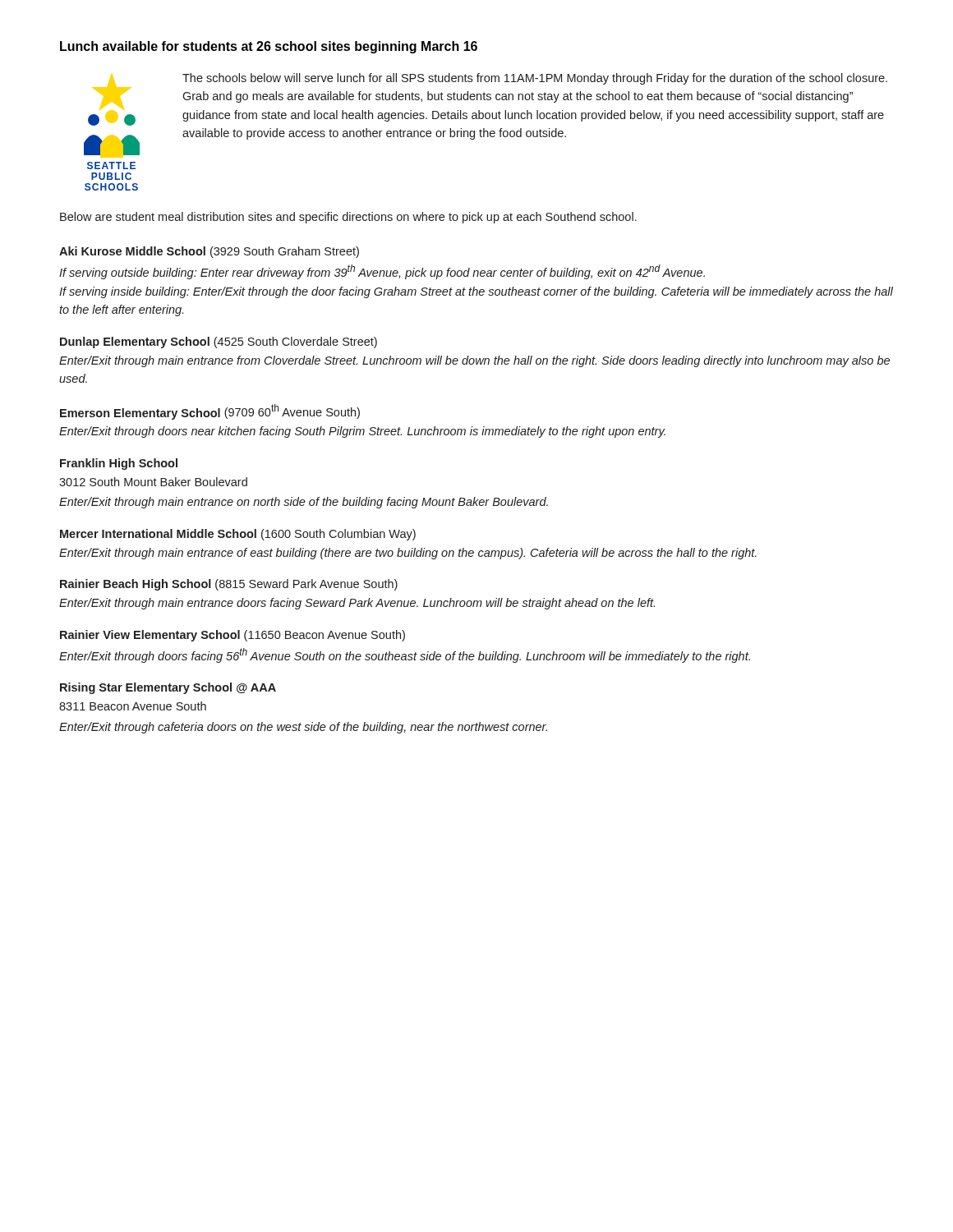The height and width of the screenshot is (1232, 953).
Task: Point to the section header beginning "Aki Kurose Middle School"
Action: pyautogui.click(x=209, y=252)
